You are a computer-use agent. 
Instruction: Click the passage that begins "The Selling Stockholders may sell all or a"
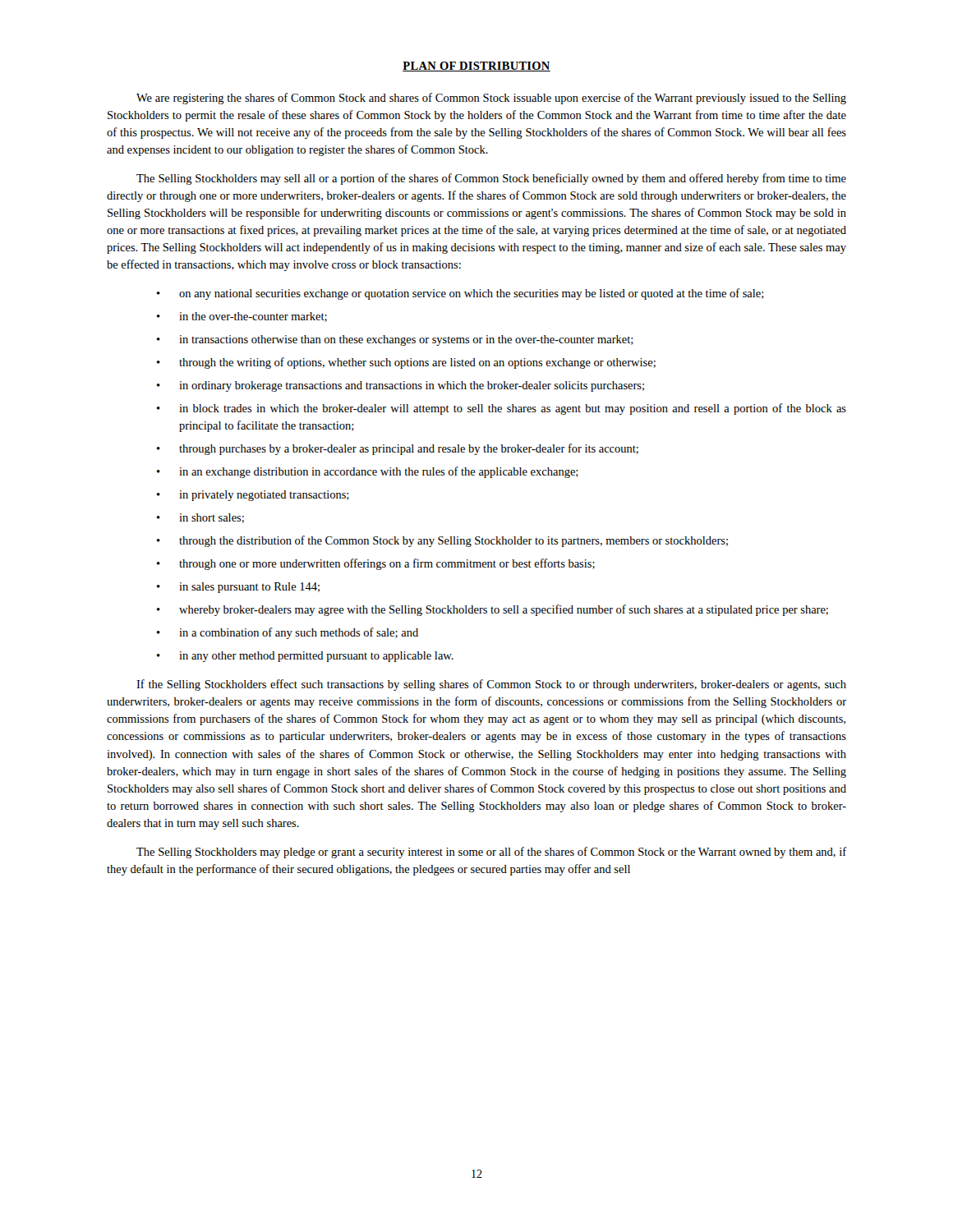pos(476,221)
